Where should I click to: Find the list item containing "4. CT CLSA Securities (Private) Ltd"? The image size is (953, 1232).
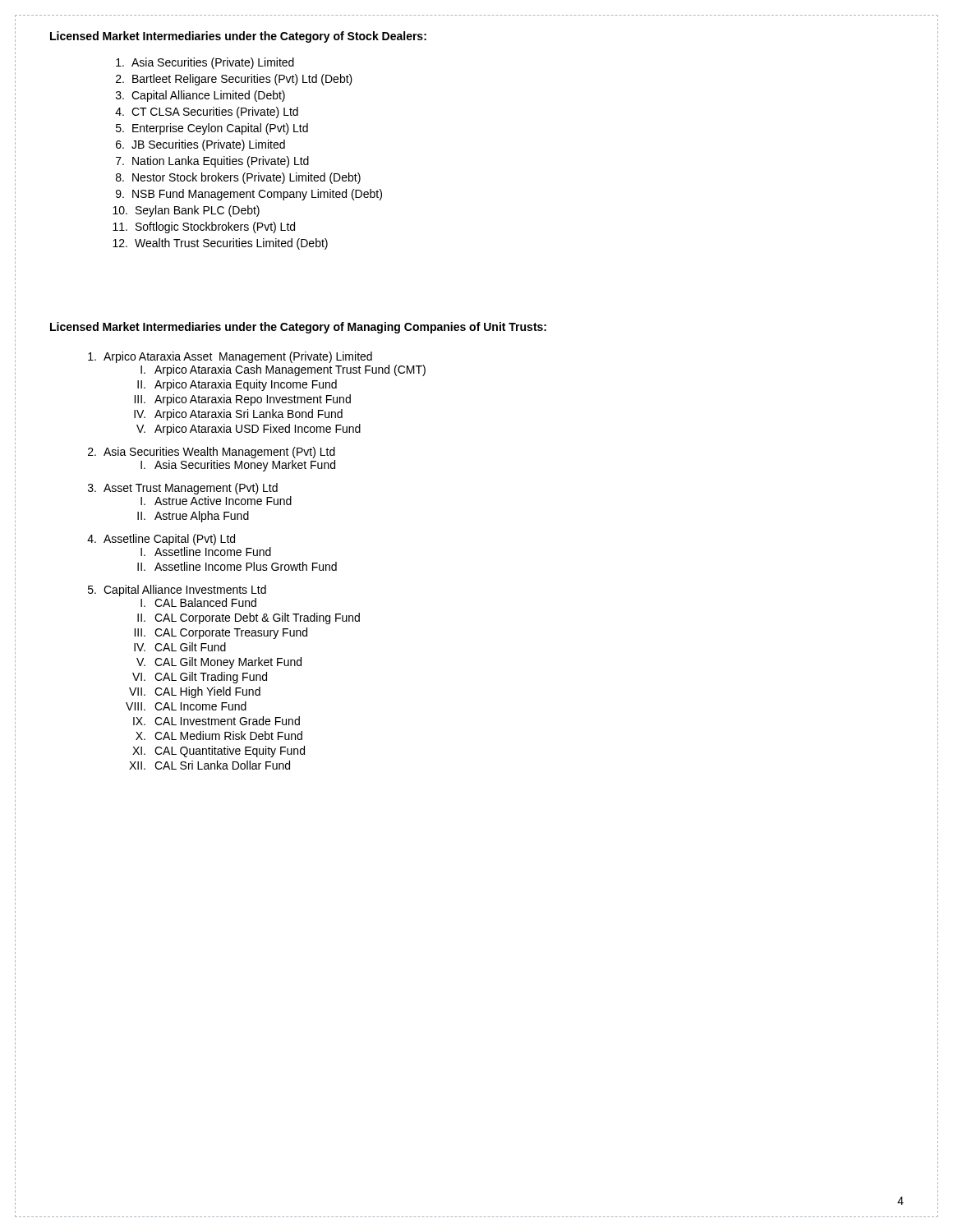[x=199, y=112]
